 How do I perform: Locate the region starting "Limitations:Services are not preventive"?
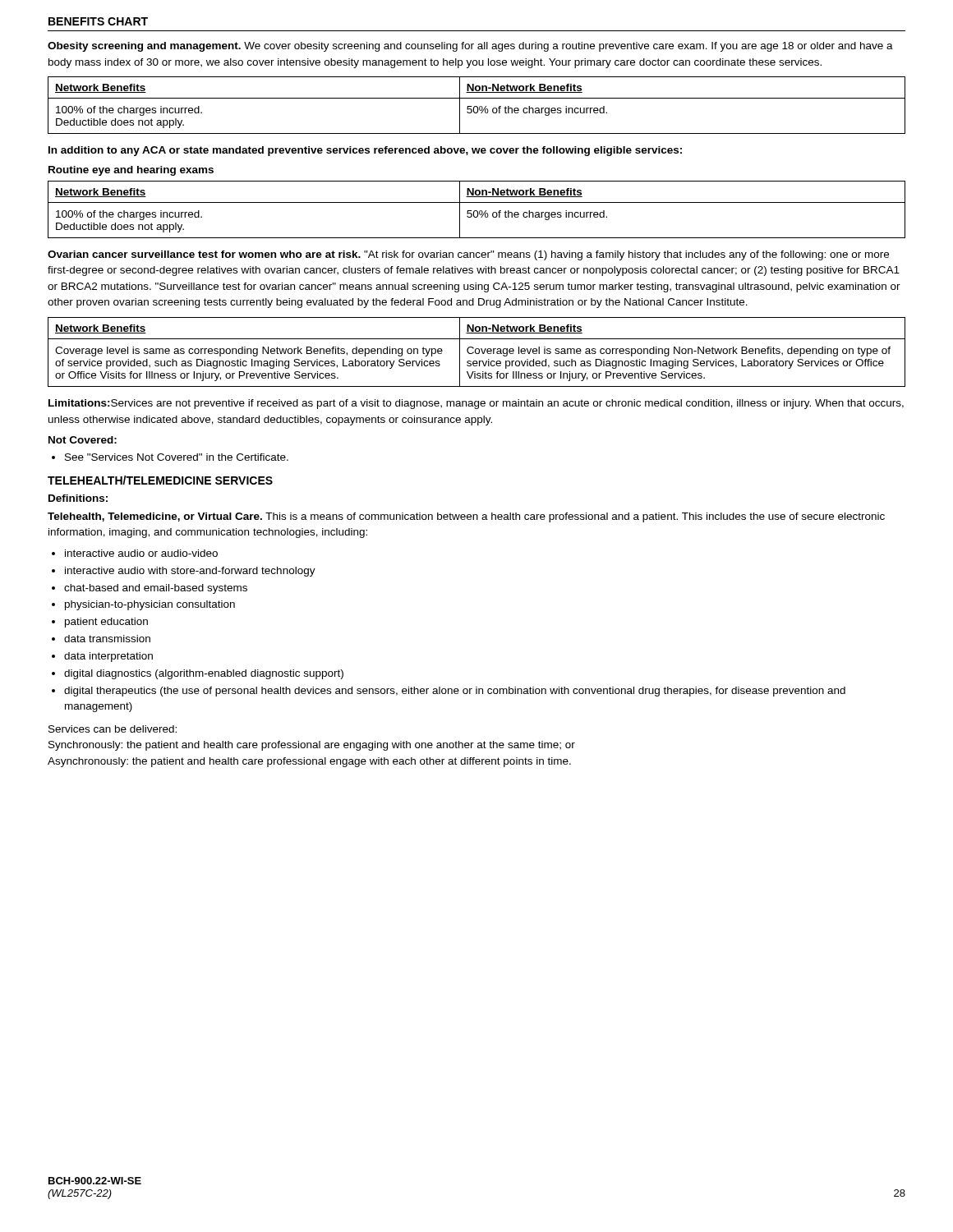[476, 411]
